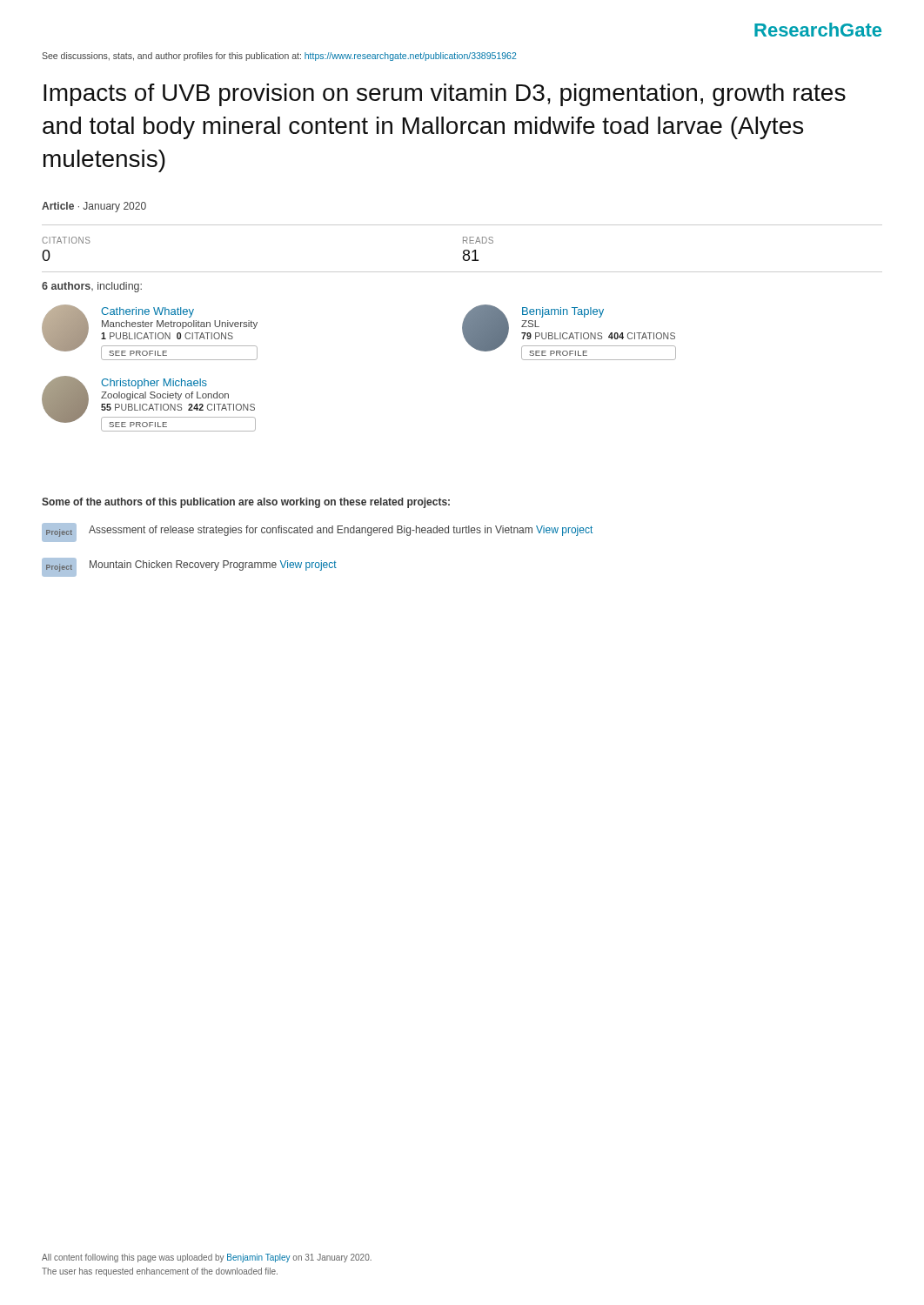Find the block on this page that starts "See discussions, stats,"
Viewport: 924px width, 1305px height.
[x=279, y=56]
